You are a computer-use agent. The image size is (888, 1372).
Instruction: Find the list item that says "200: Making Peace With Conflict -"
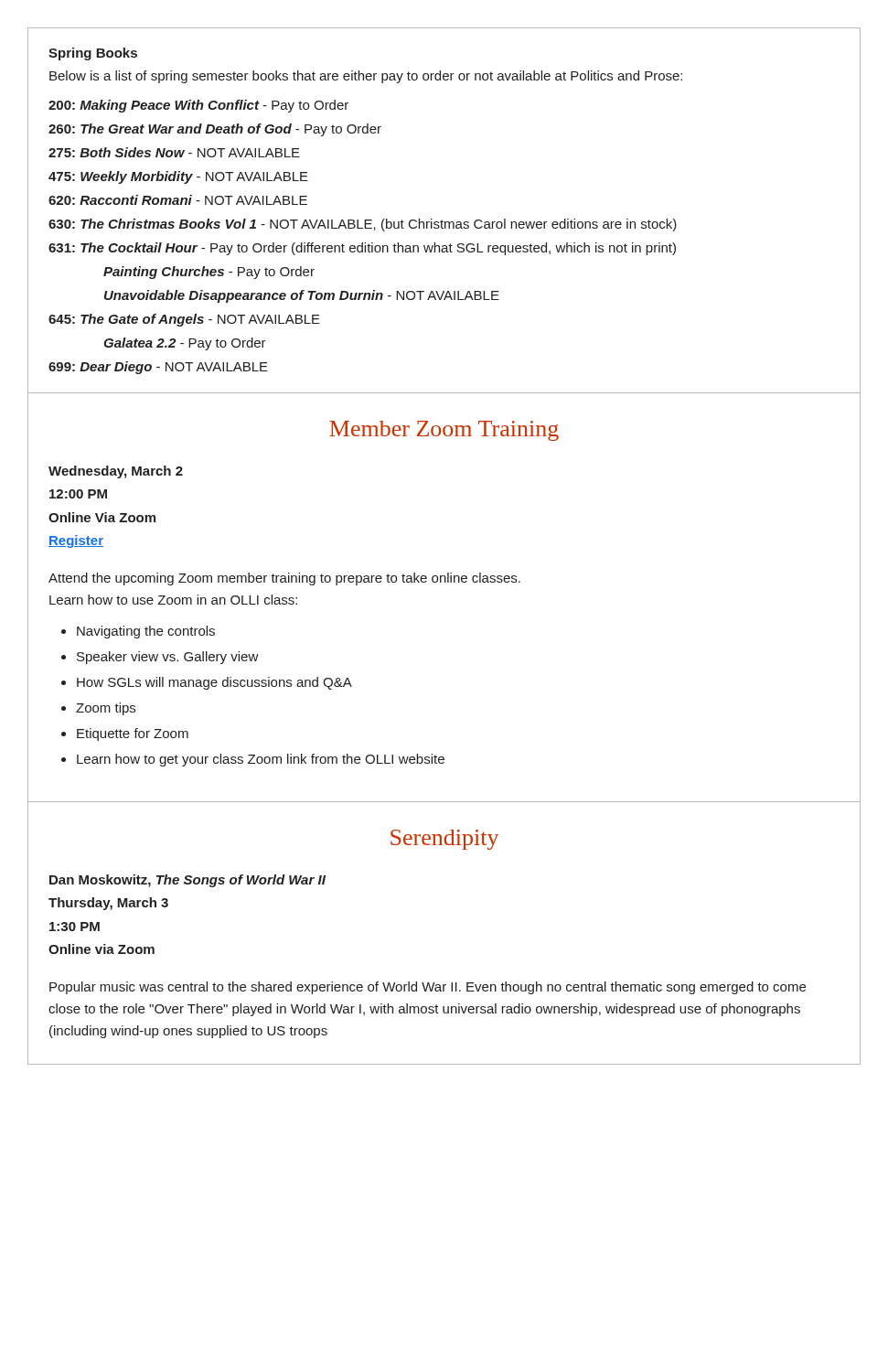tap(199, 104)
